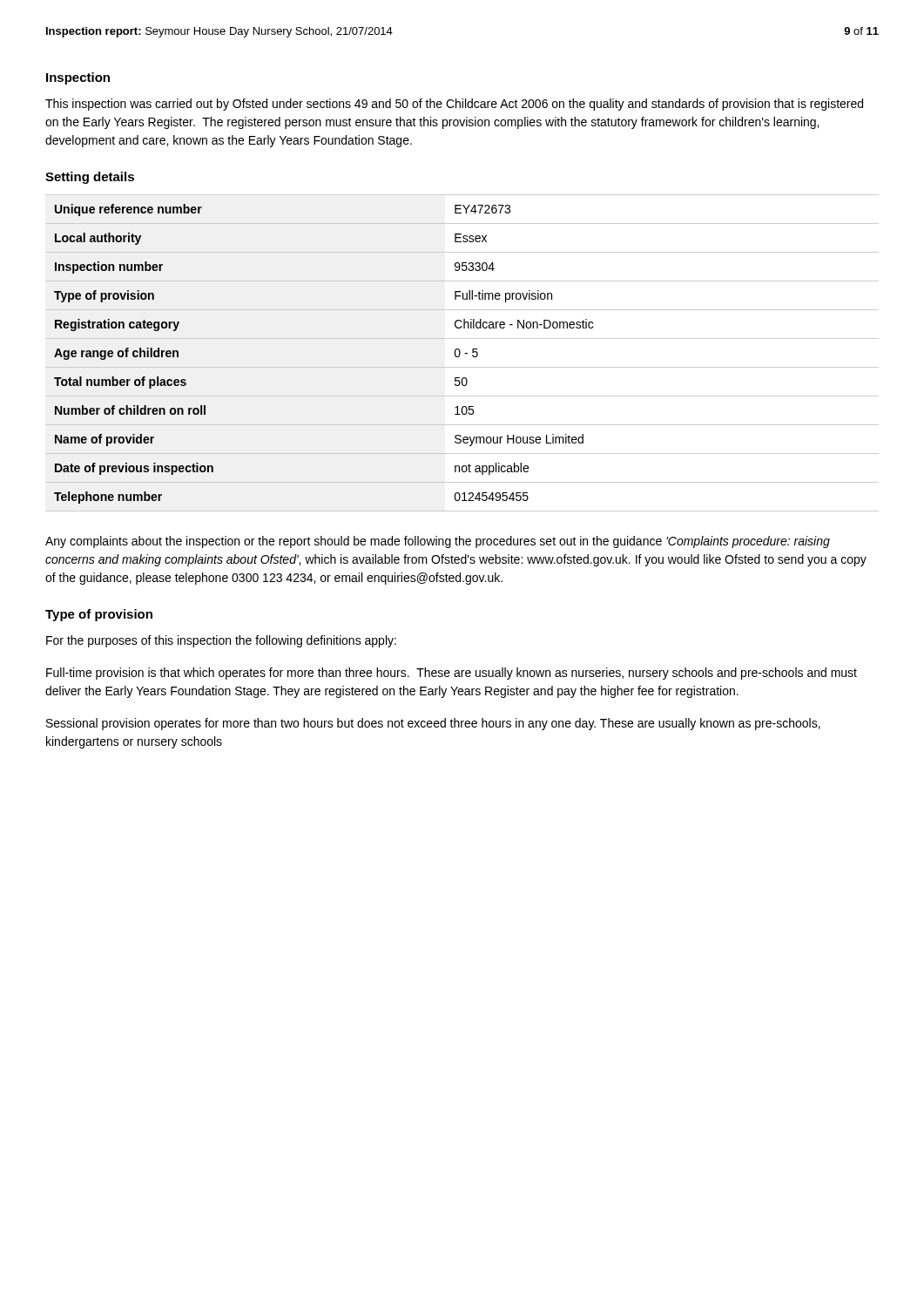The image size is (924, 1307).
Task: Find the text block with the text "Sessional provision operates for more than two"
Action: point(433,732)
